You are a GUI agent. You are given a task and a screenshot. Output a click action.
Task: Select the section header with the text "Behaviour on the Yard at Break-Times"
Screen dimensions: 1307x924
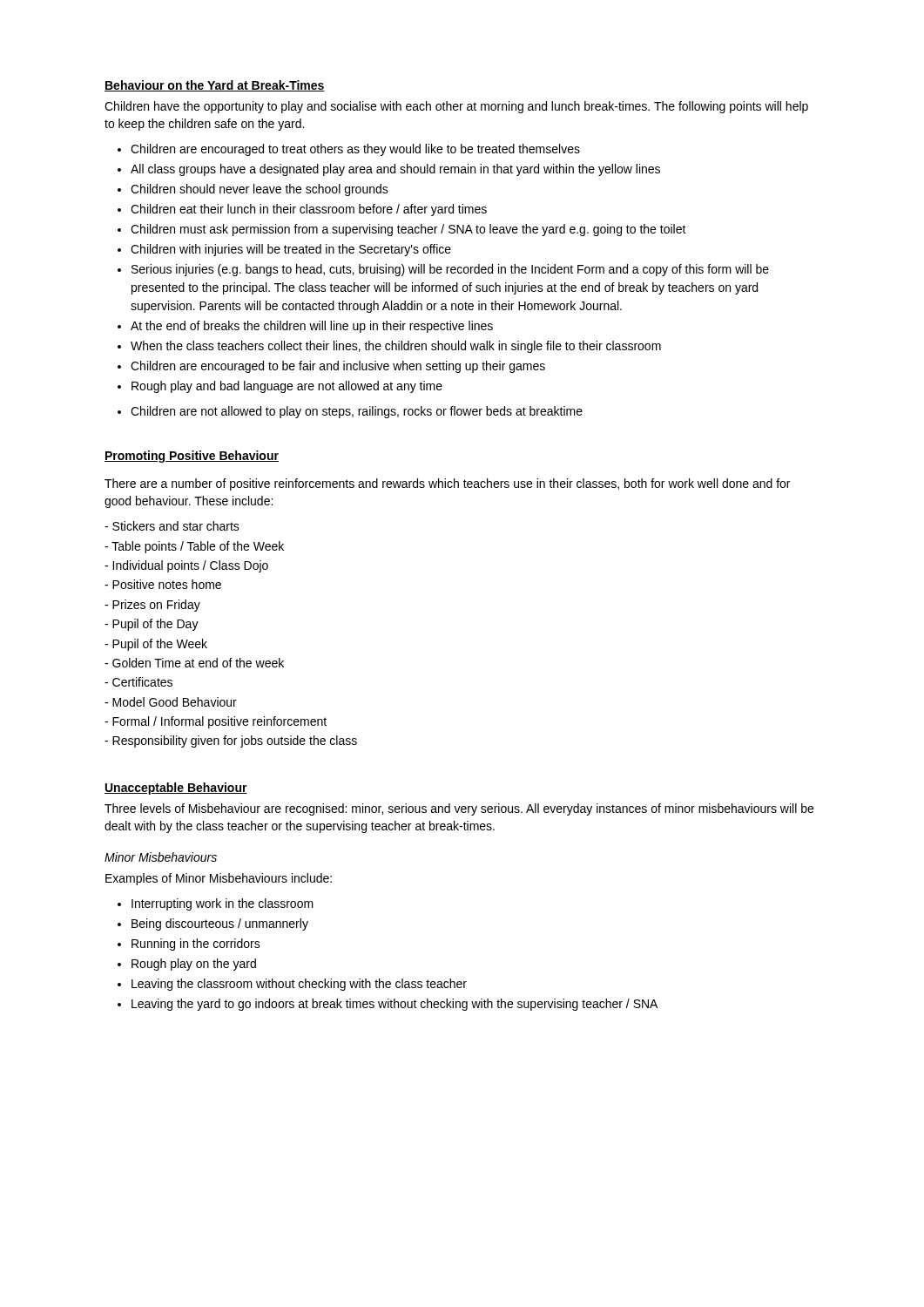pos(214,85)
